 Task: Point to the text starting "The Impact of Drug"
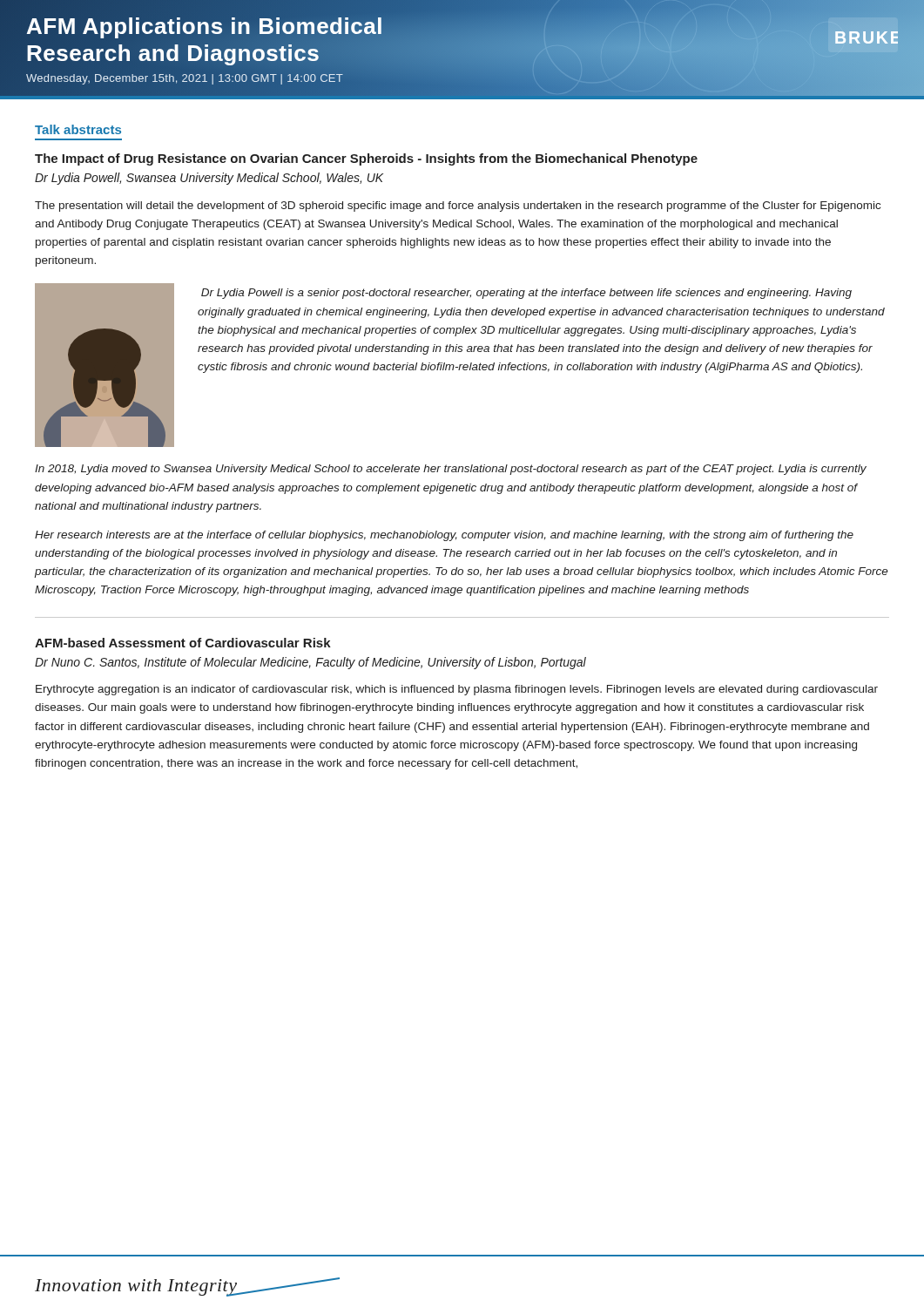pyautogui.click(x=366, y=158)
